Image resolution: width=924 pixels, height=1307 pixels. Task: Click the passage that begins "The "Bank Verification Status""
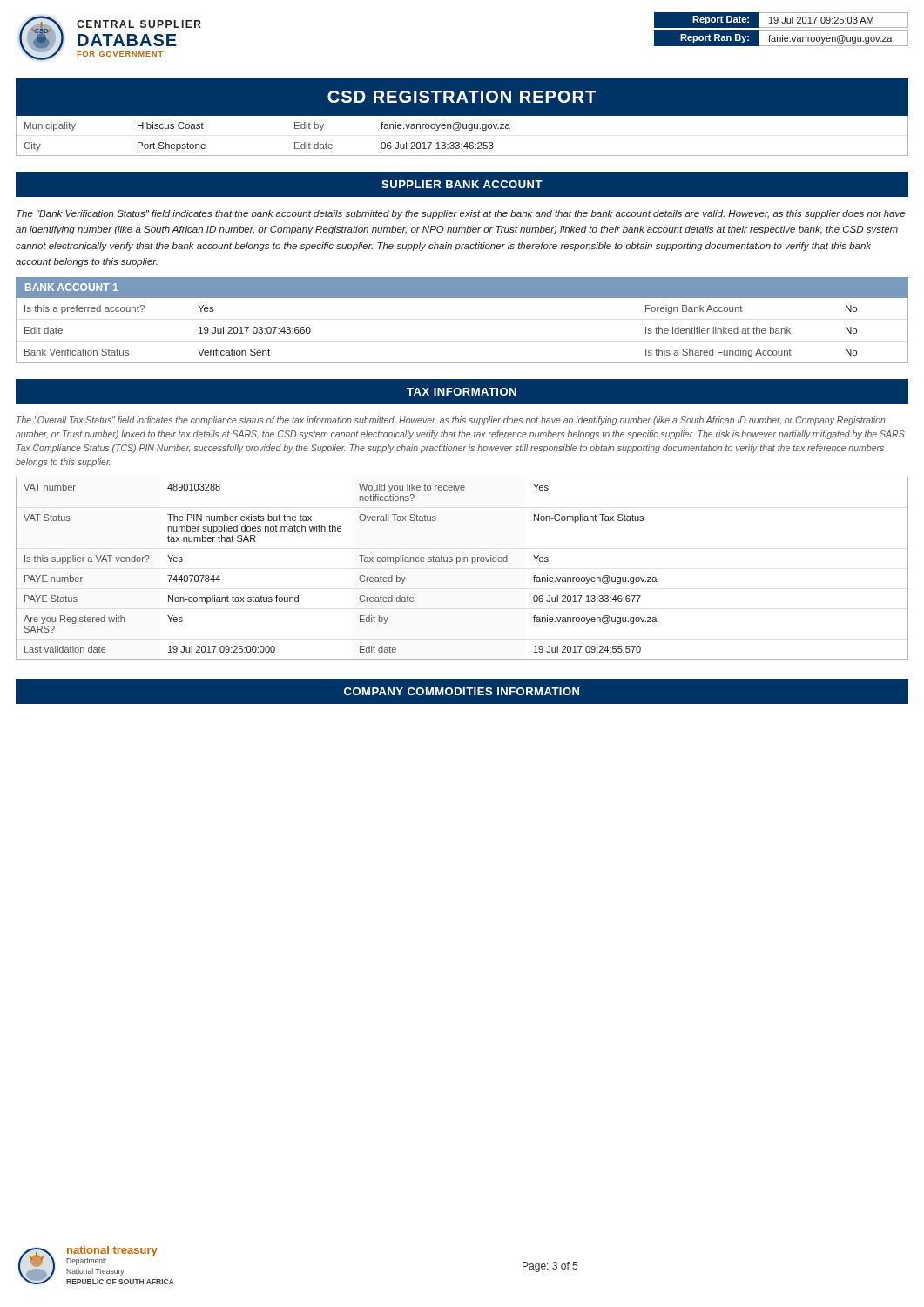coord(461,237)
